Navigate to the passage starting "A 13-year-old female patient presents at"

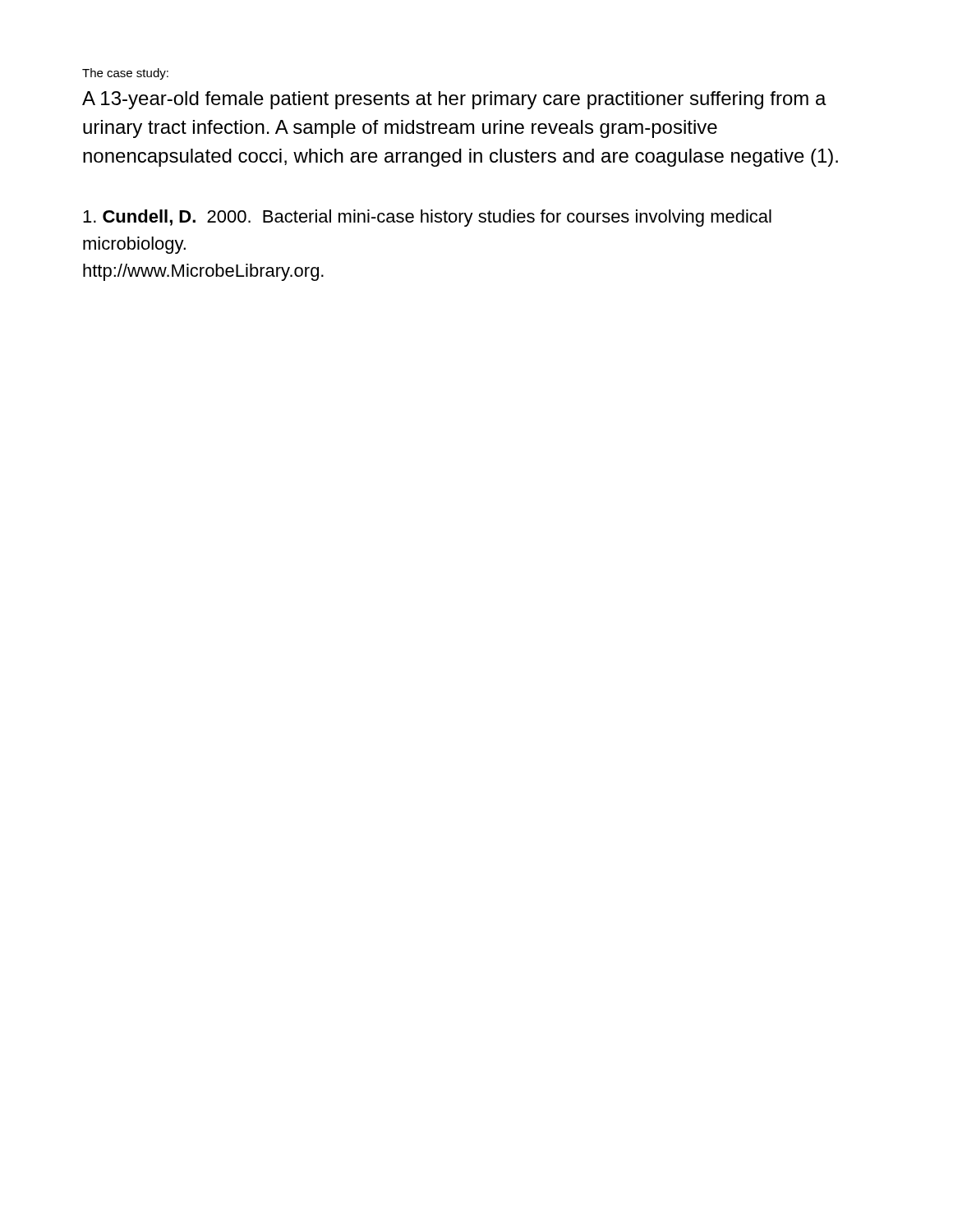point(461,127)
